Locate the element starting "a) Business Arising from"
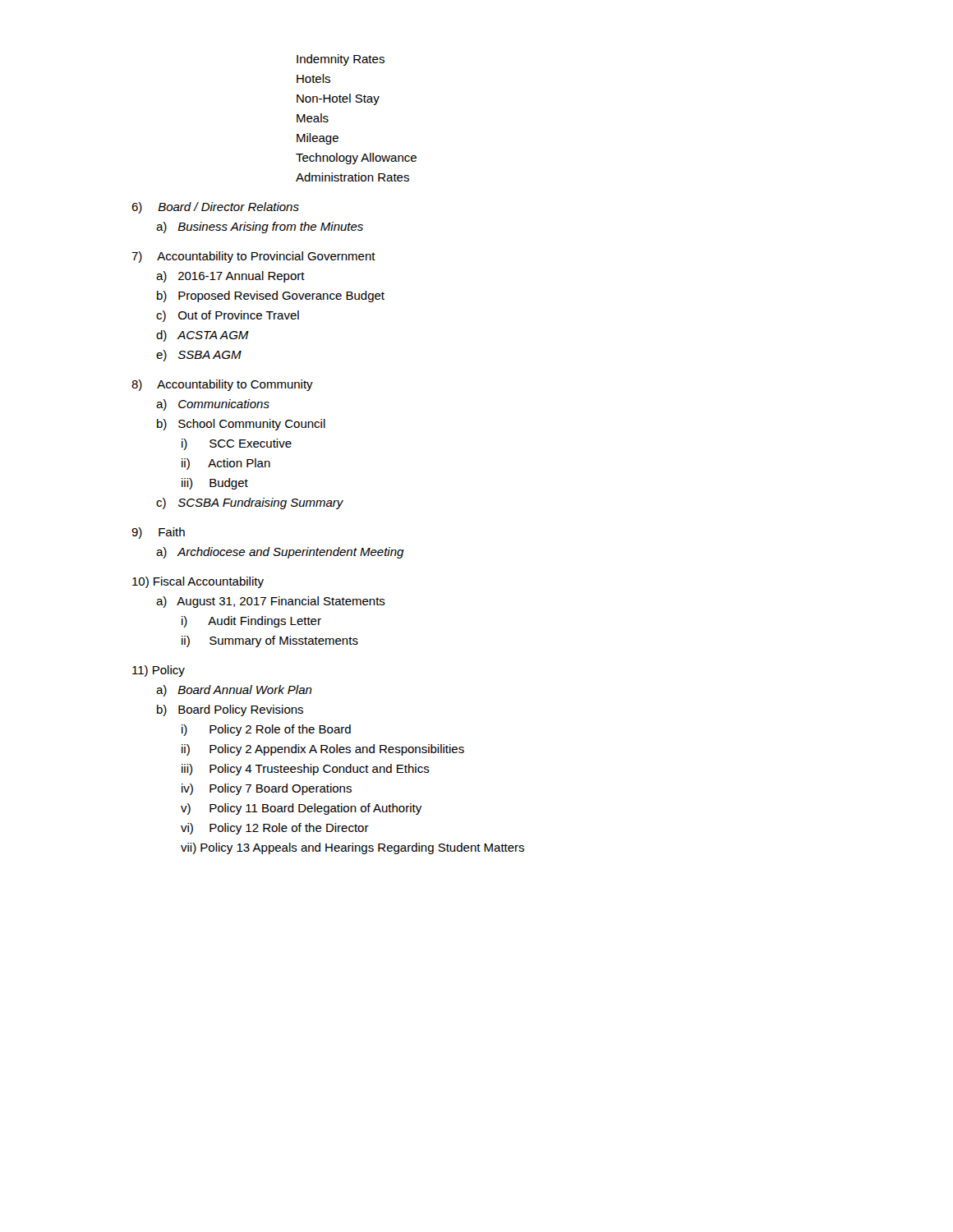 [x=260, y=227]
